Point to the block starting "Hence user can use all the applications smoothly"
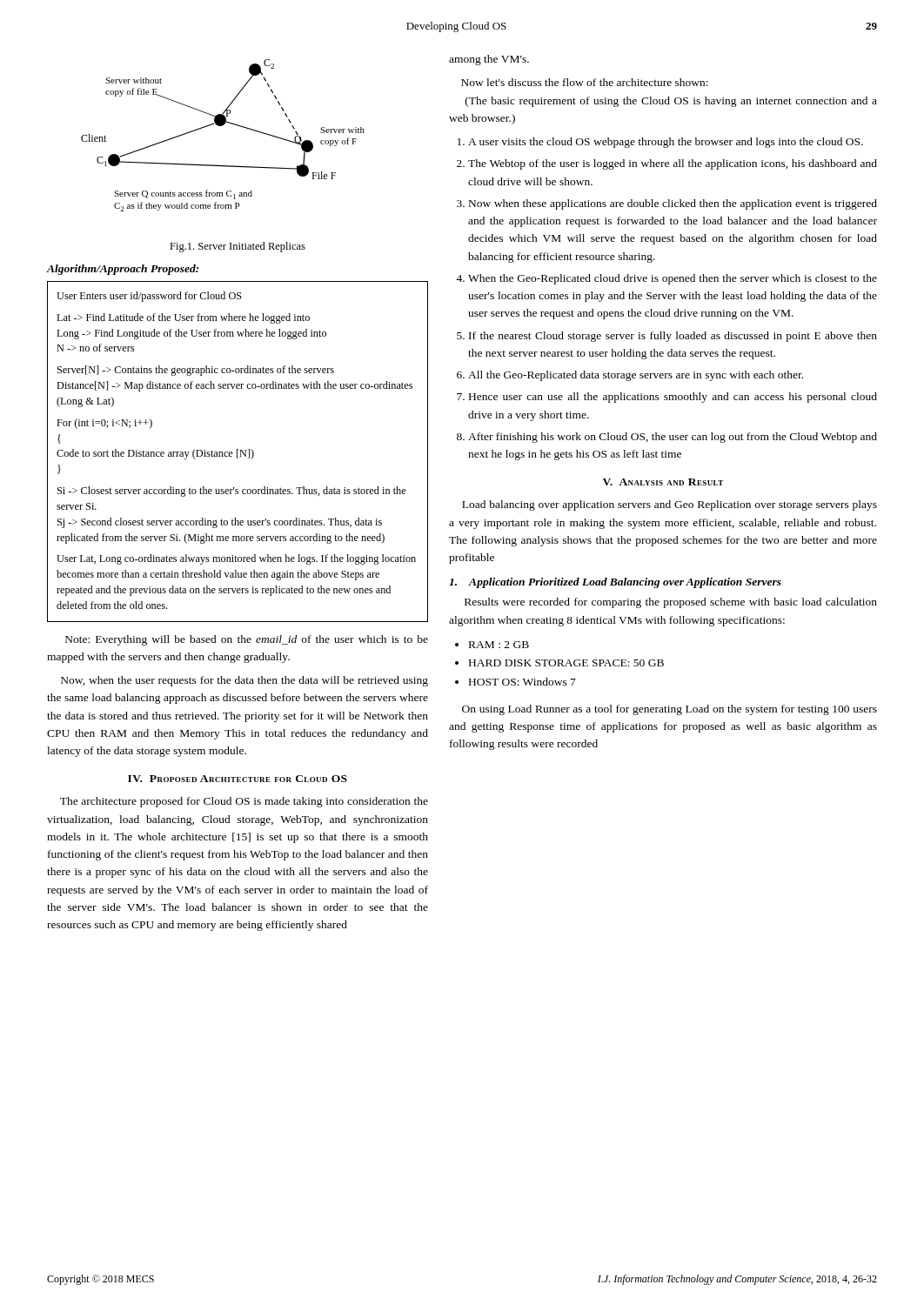The height and width of the screenshot is (1305, 924). point(673,405)
